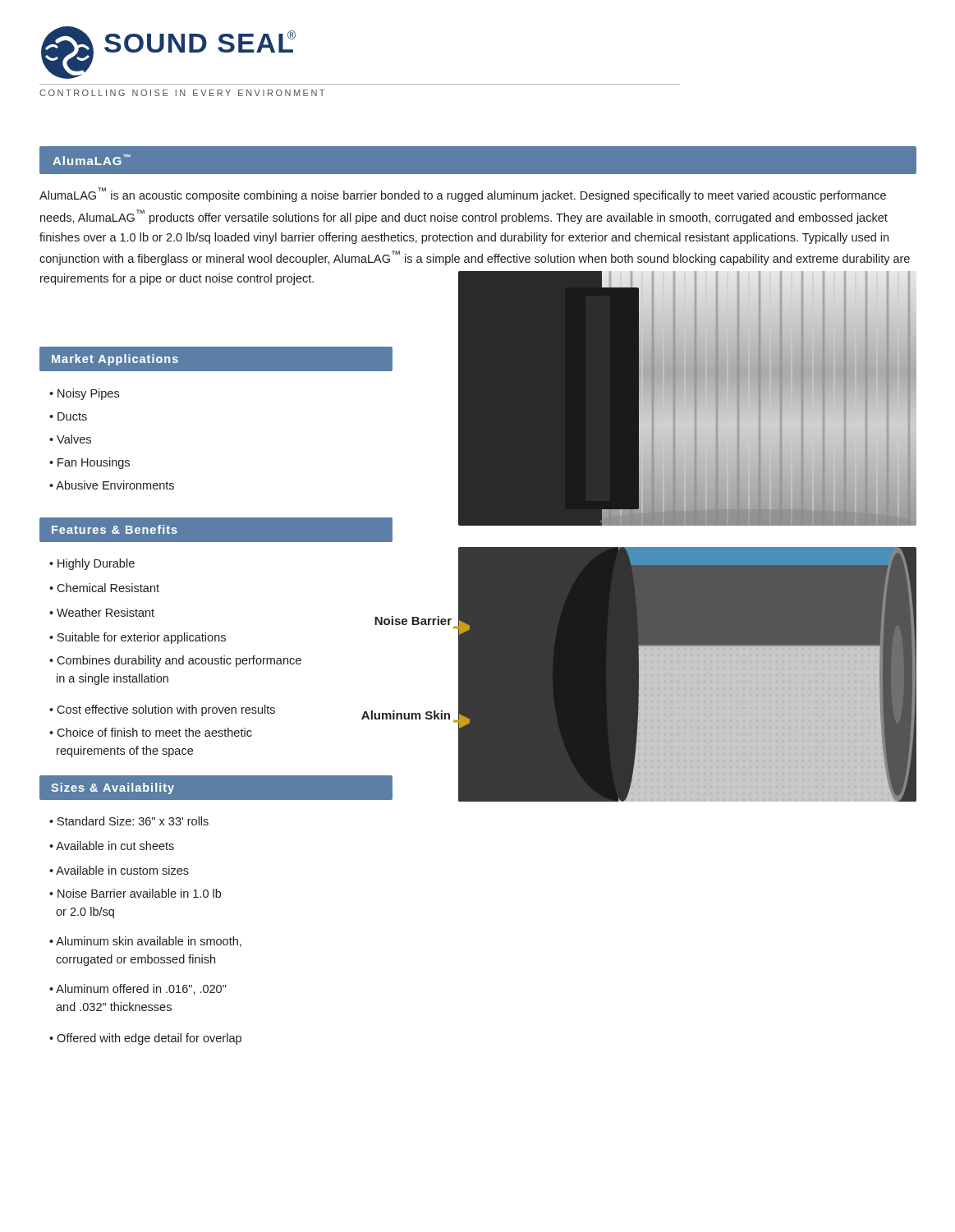Select the list item containing "• Noisy Pipes"
Viewport: 955px width, 1232px height.
[x=84, y=393]
